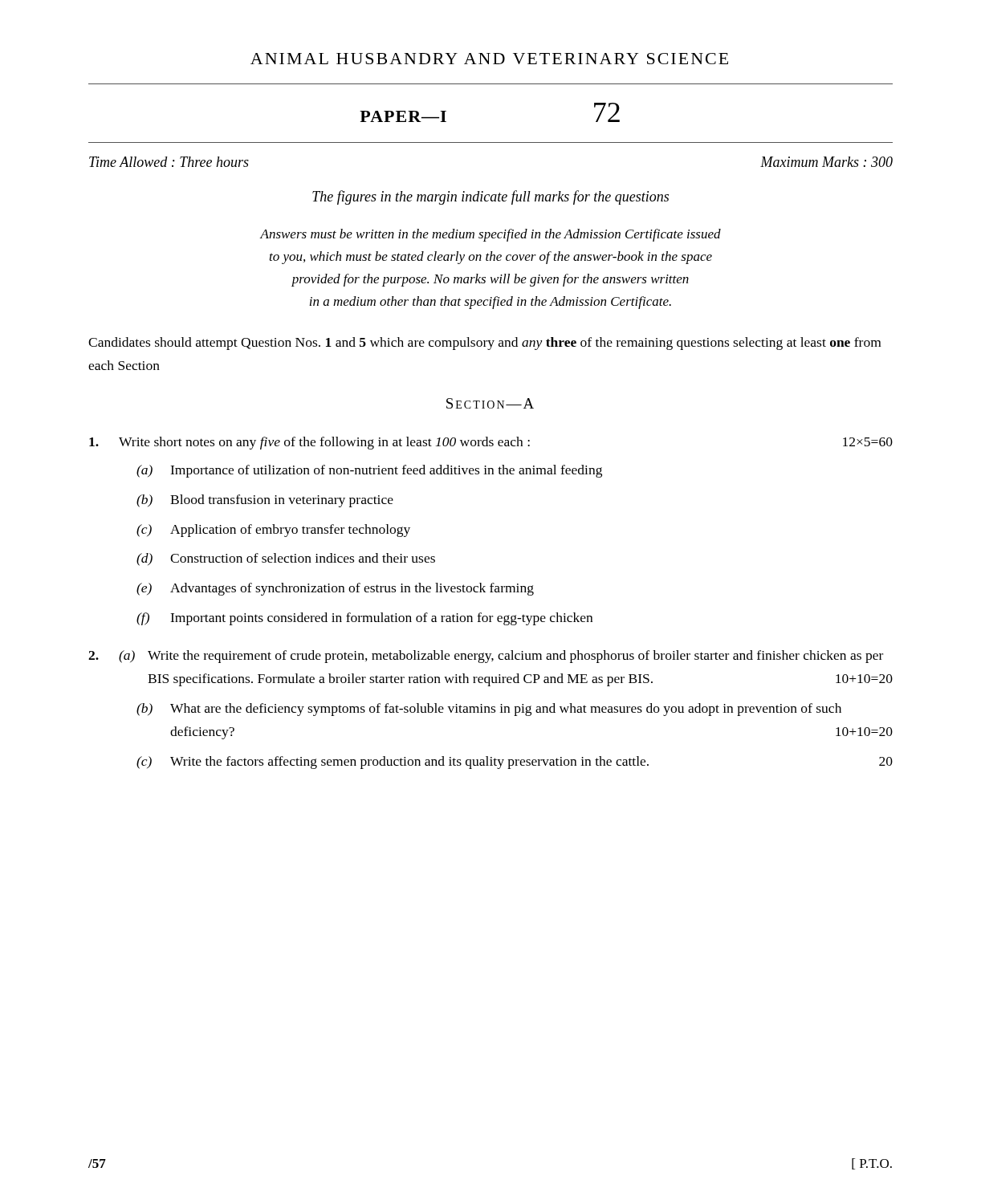This screenshot has width=981, height=1204.
Task: Locate the section header with the text "PAPER—I 72"
Action: (401, 112)
